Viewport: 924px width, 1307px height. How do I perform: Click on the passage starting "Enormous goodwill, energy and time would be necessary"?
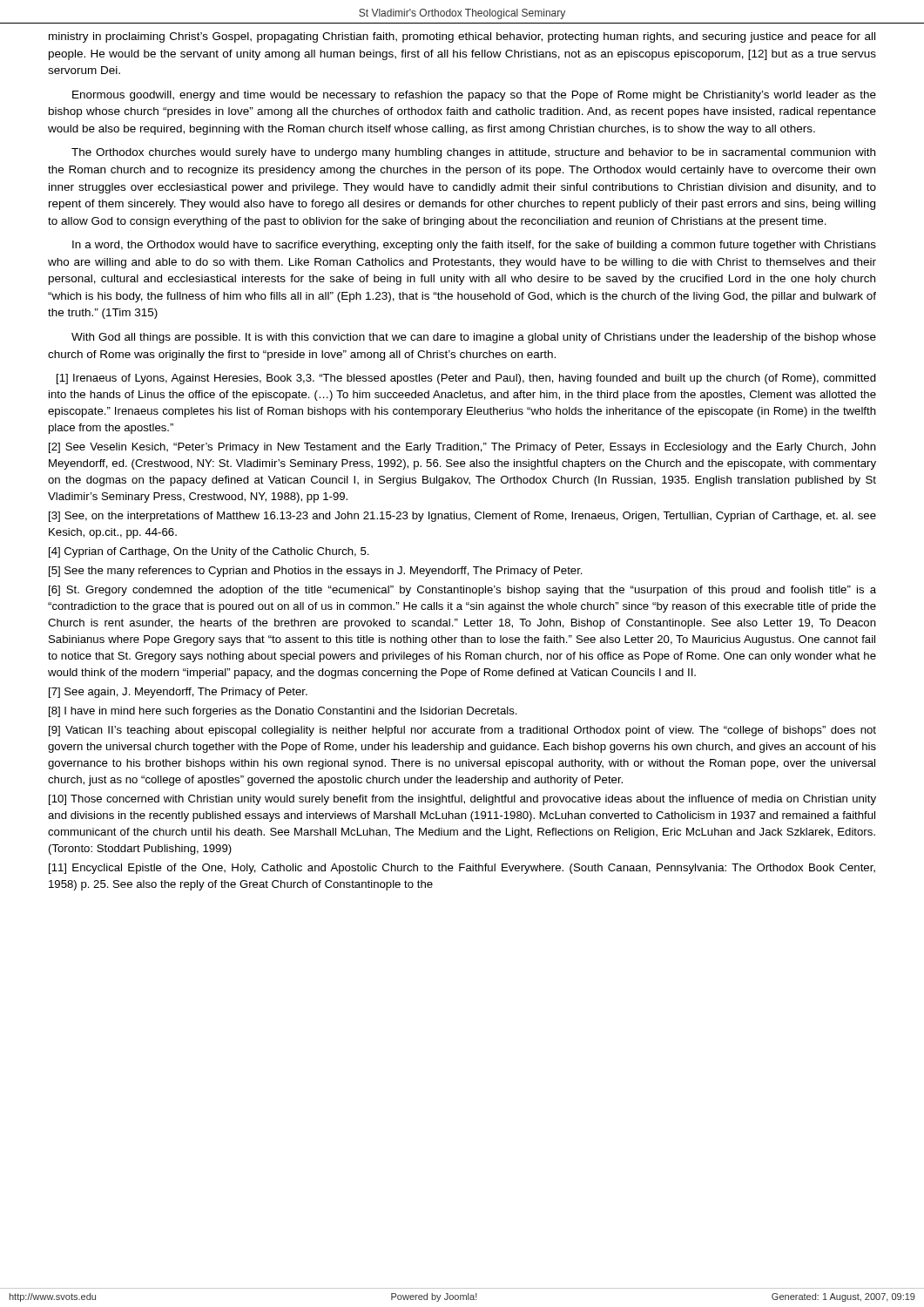coord(462,111)
